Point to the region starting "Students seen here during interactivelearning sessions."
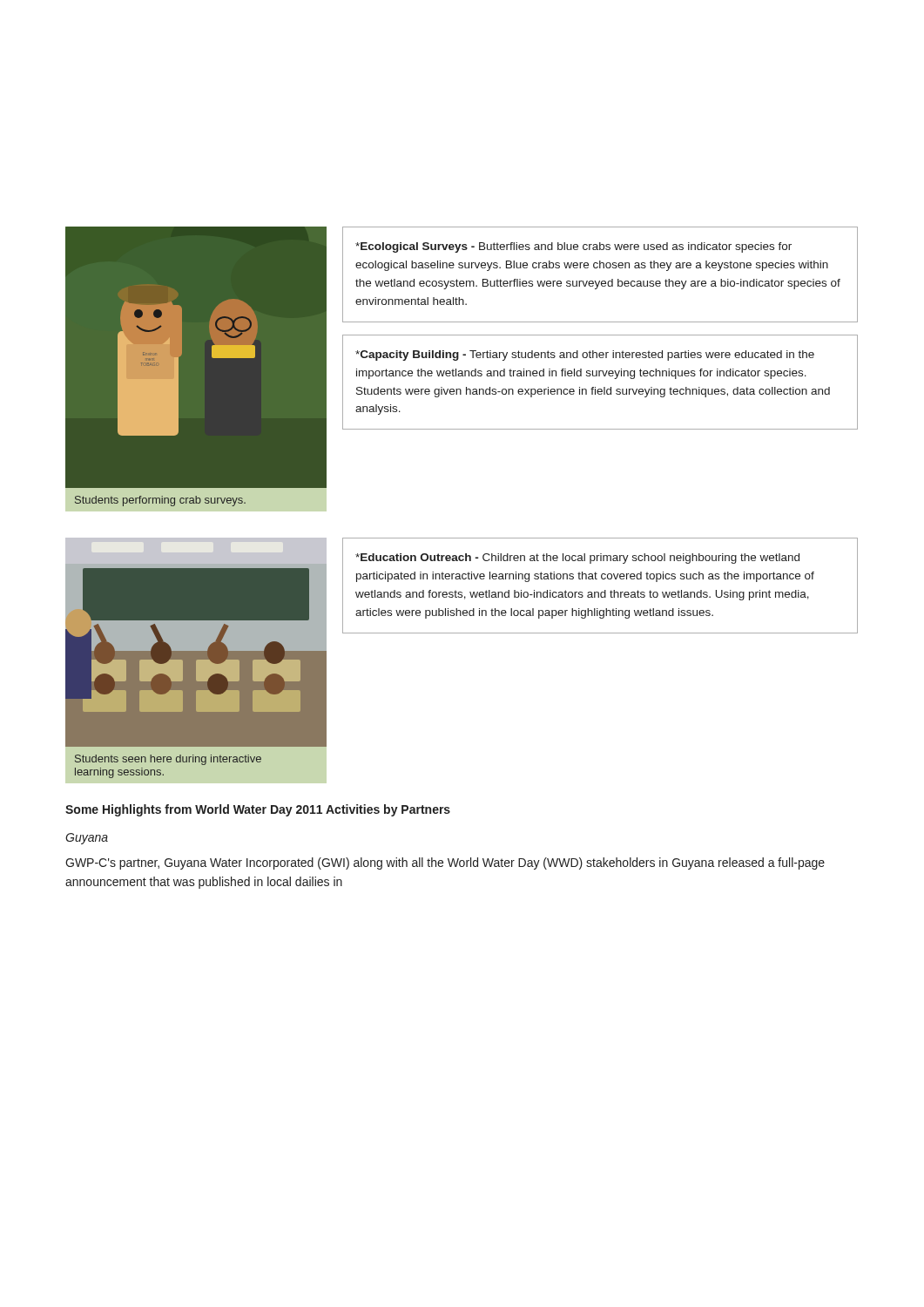This screenshot has height=1307, width=924. pos(168,765)
